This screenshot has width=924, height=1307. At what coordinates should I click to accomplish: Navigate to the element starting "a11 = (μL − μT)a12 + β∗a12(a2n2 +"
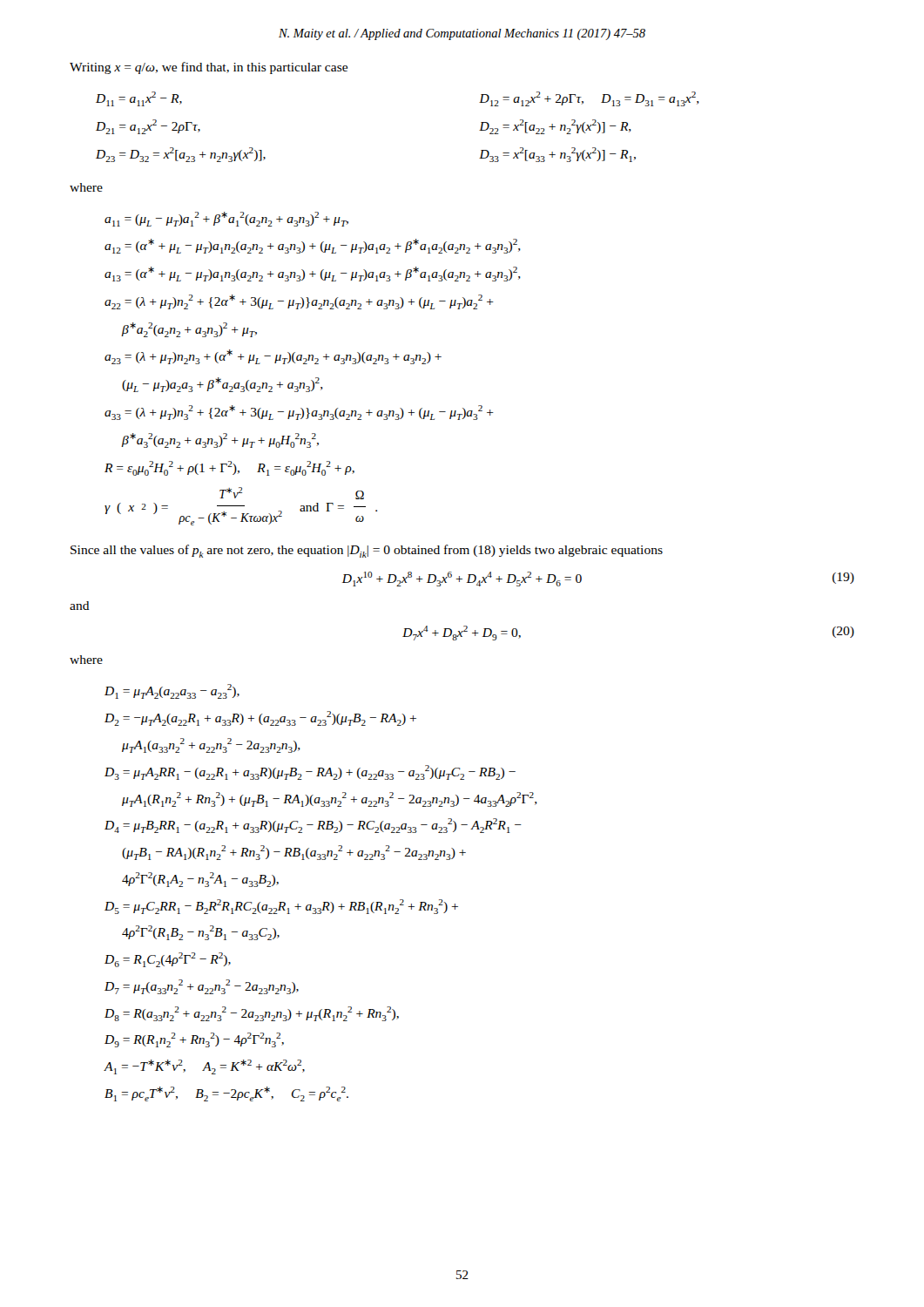click(226, 219)
